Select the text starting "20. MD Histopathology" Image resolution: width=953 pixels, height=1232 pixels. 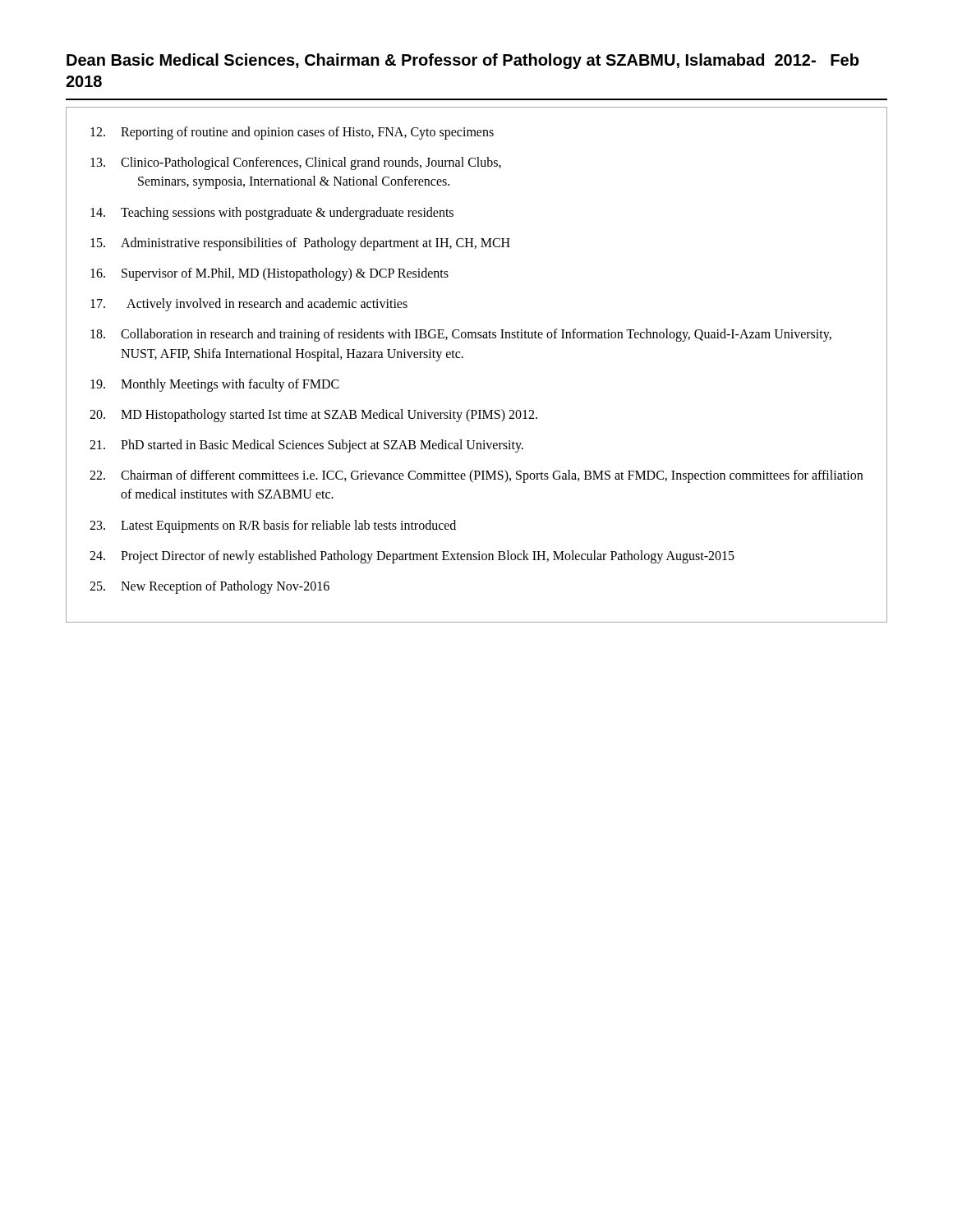[x=476, y=414]
